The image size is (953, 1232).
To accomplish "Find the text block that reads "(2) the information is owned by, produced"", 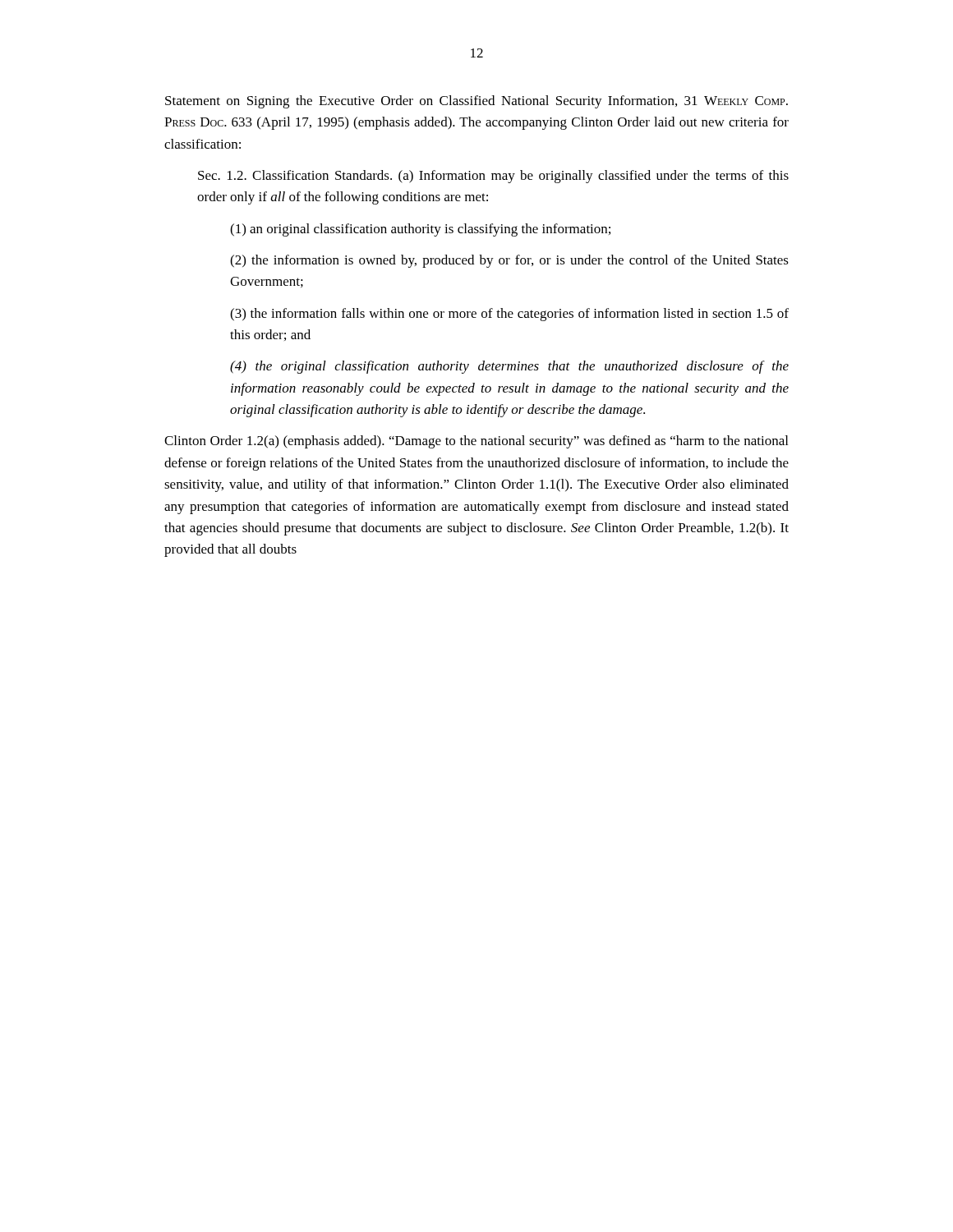I will [509, 271].
